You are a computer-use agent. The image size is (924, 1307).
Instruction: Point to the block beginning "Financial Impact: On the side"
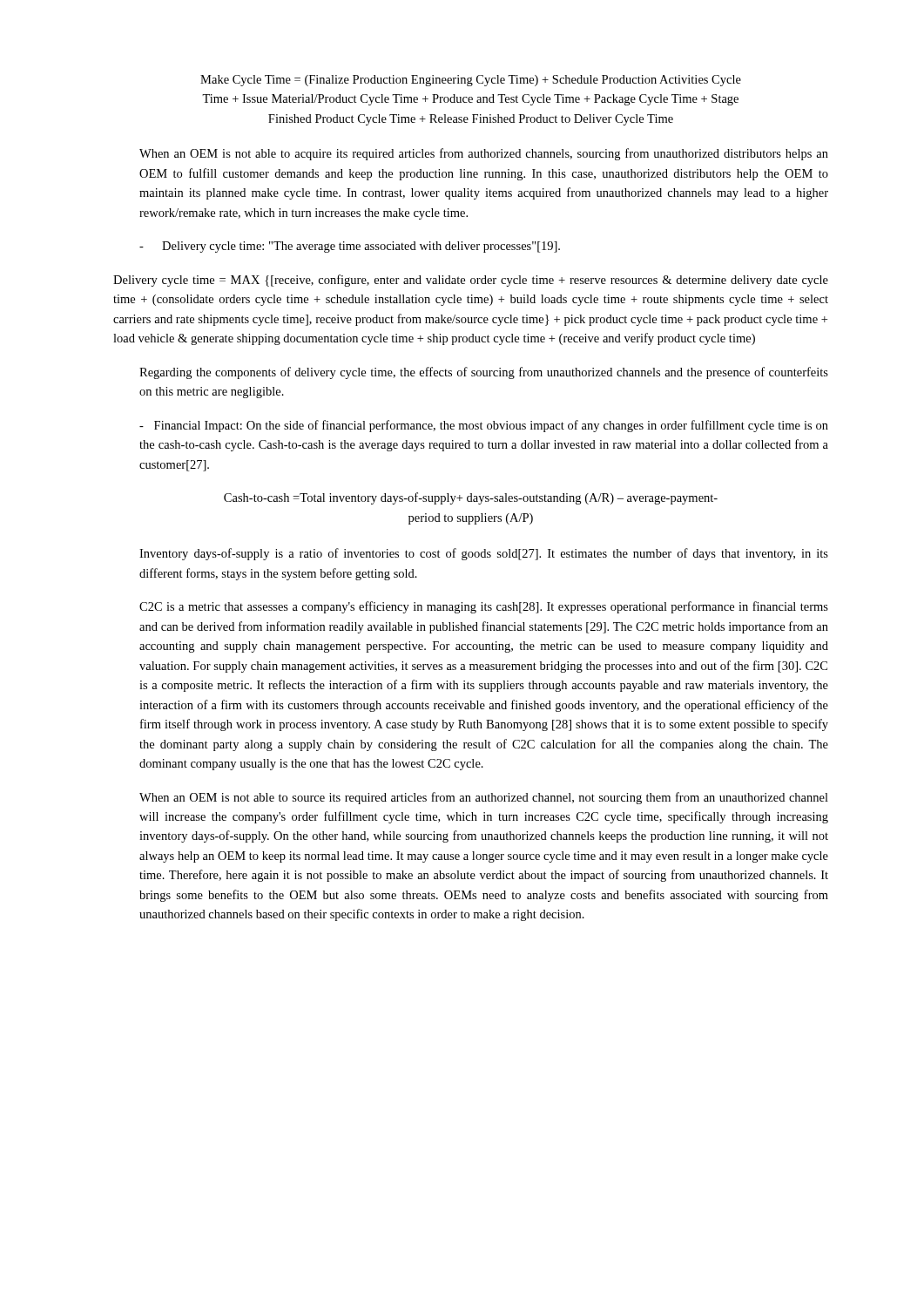coord(484,445)
